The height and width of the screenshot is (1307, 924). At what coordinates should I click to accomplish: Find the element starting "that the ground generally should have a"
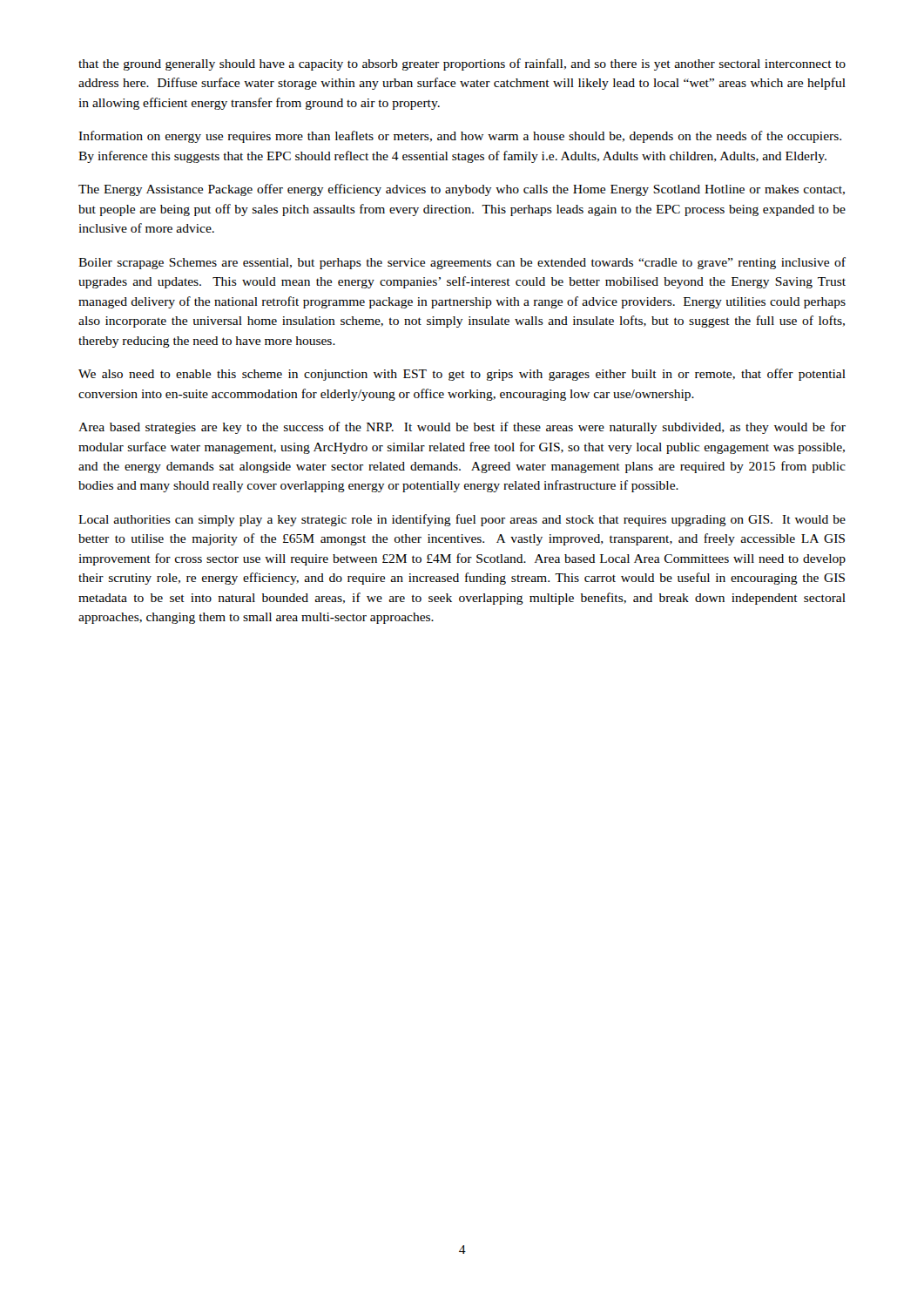462,83
